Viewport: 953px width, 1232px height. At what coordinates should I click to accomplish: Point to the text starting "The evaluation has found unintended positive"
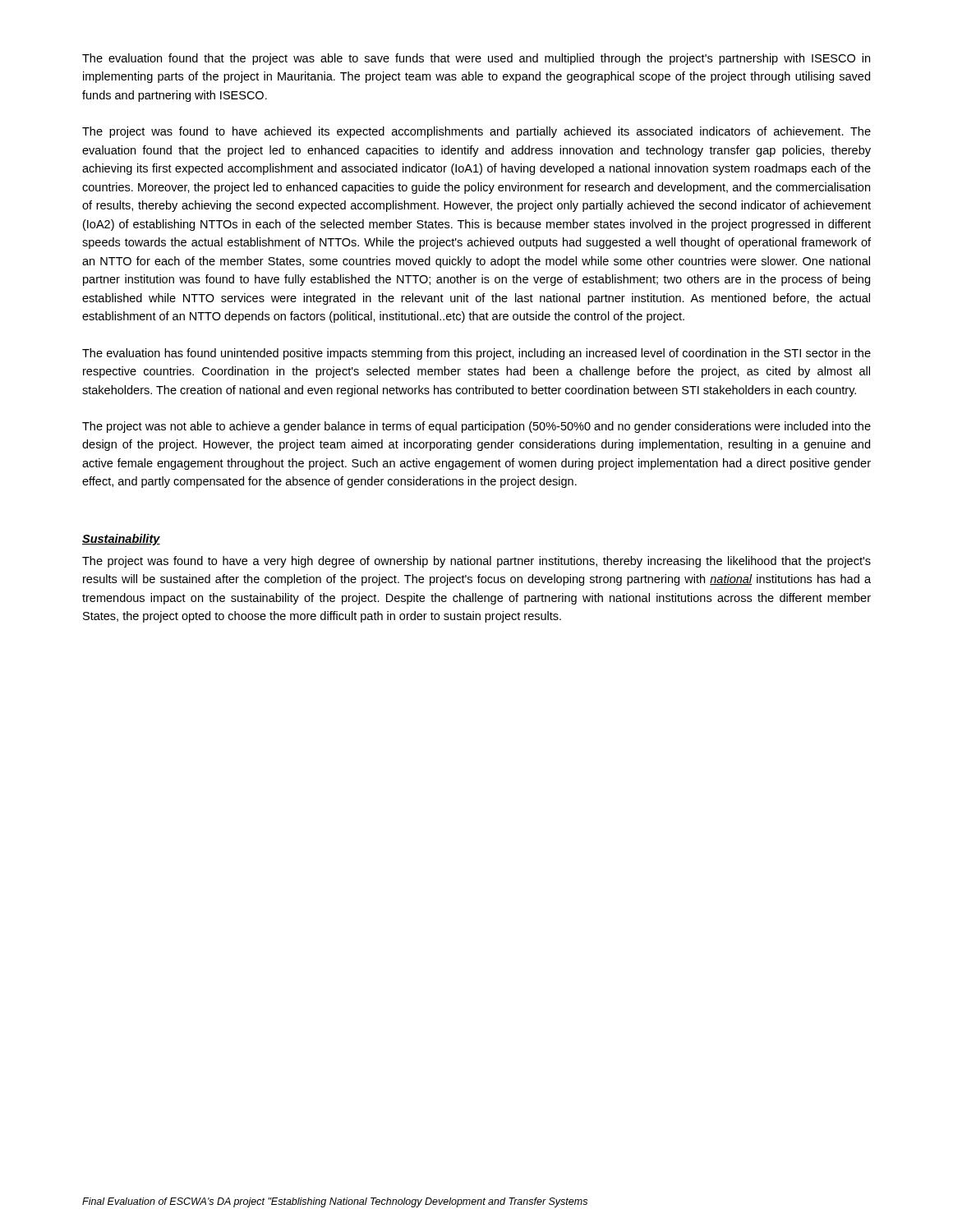[x=476, y=371]
